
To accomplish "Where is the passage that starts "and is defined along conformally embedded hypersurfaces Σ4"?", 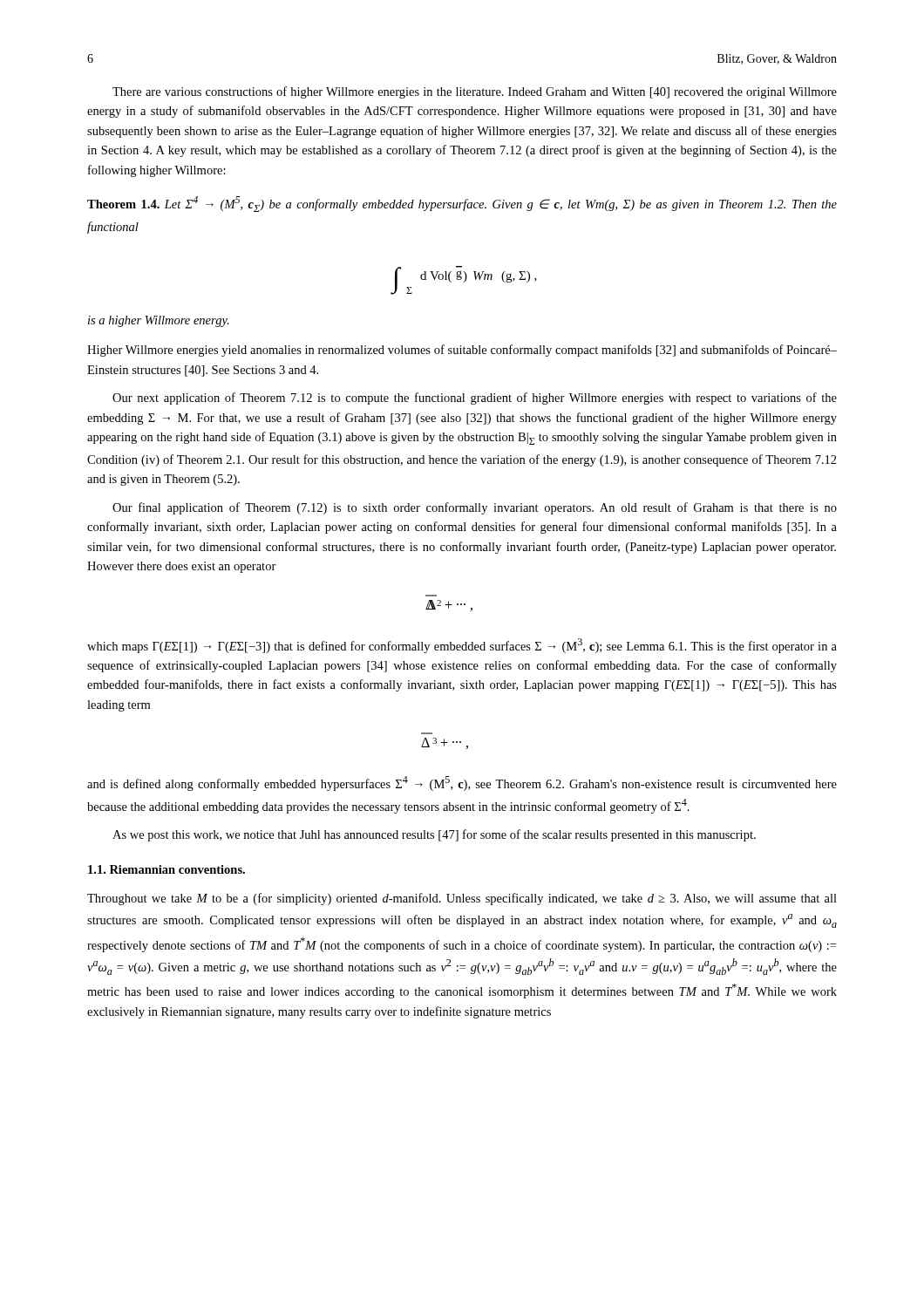I will point(462,794).
